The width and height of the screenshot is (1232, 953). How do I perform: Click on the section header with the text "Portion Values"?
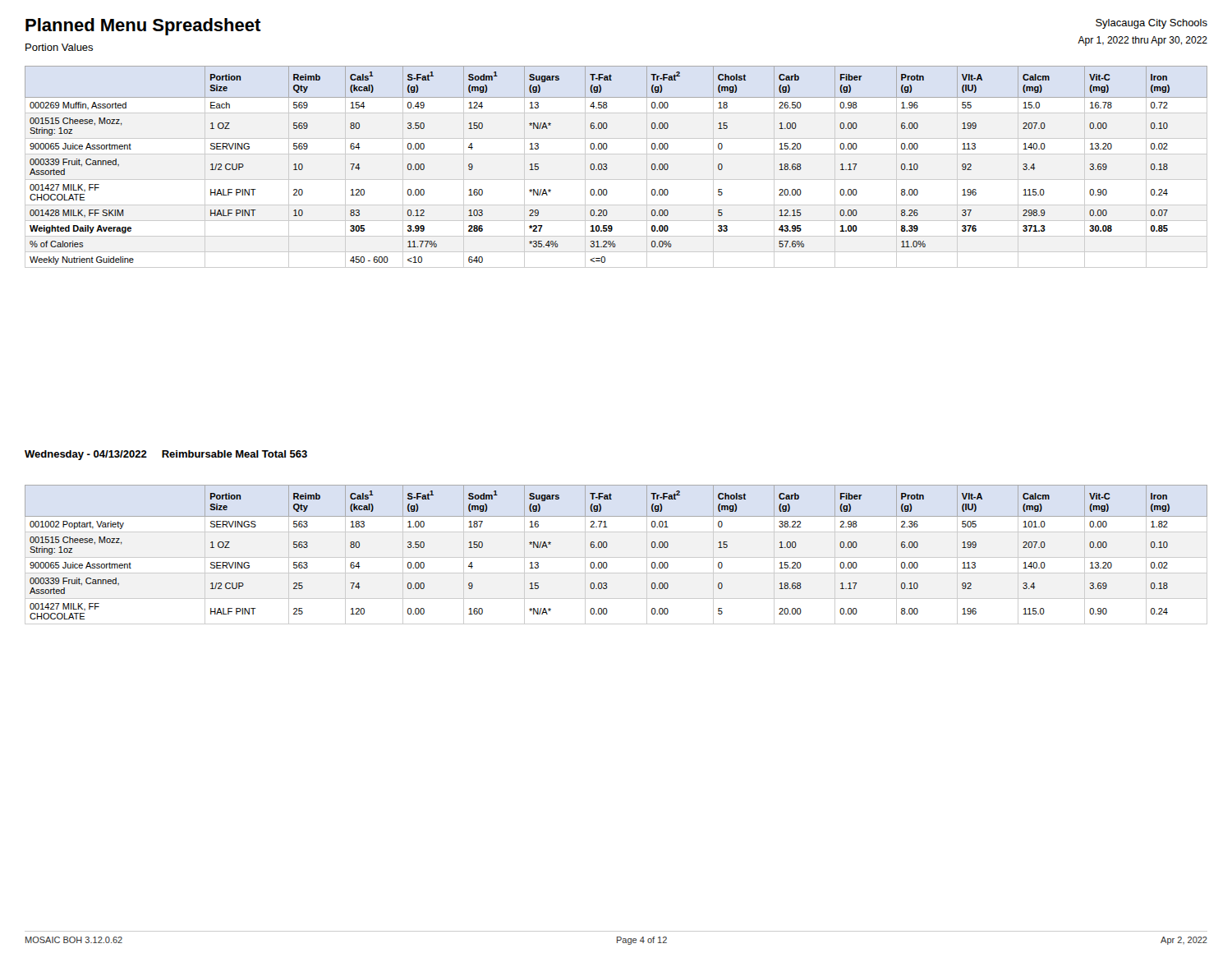pos(59,47)
